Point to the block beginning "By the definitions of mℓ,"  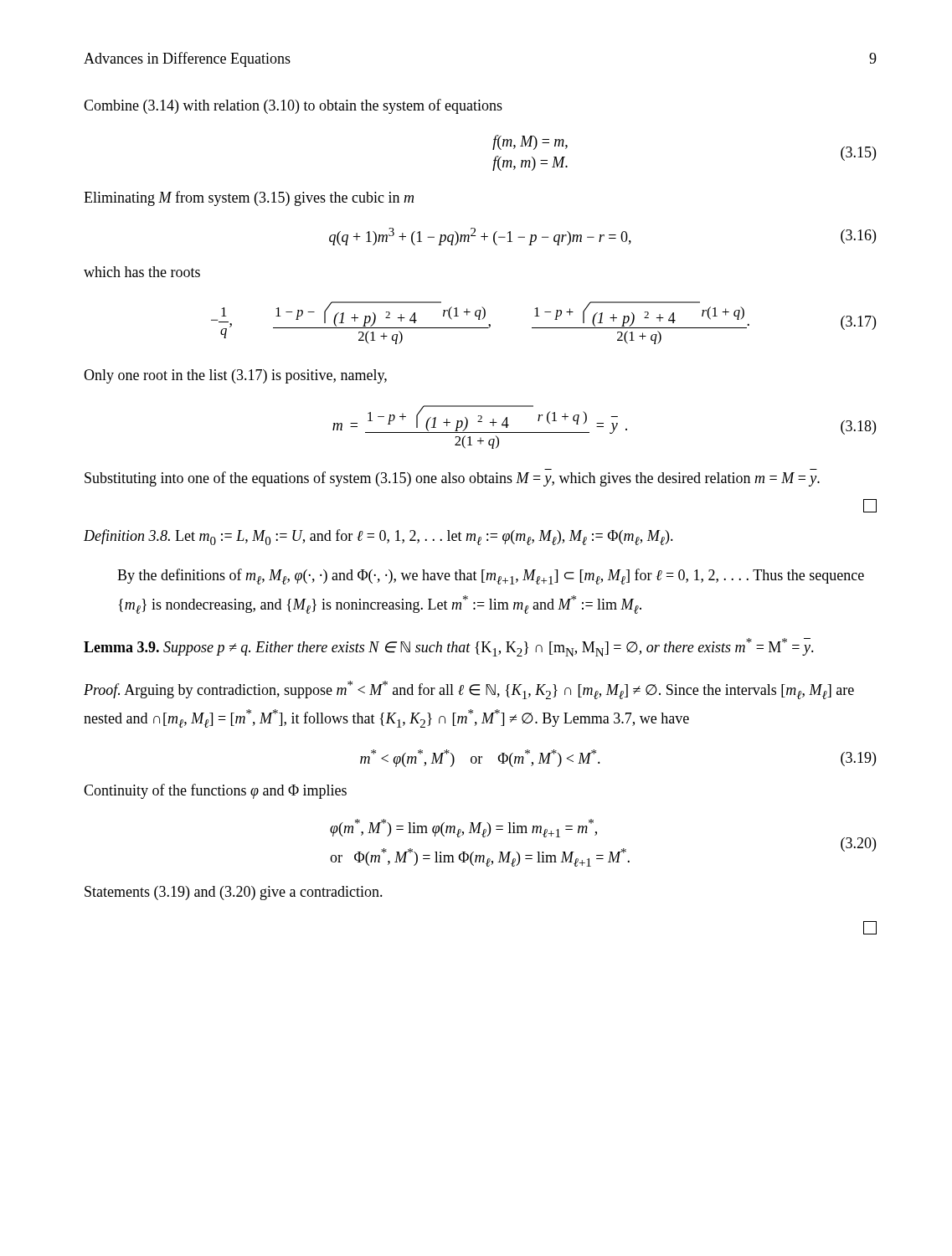(497, 592)
